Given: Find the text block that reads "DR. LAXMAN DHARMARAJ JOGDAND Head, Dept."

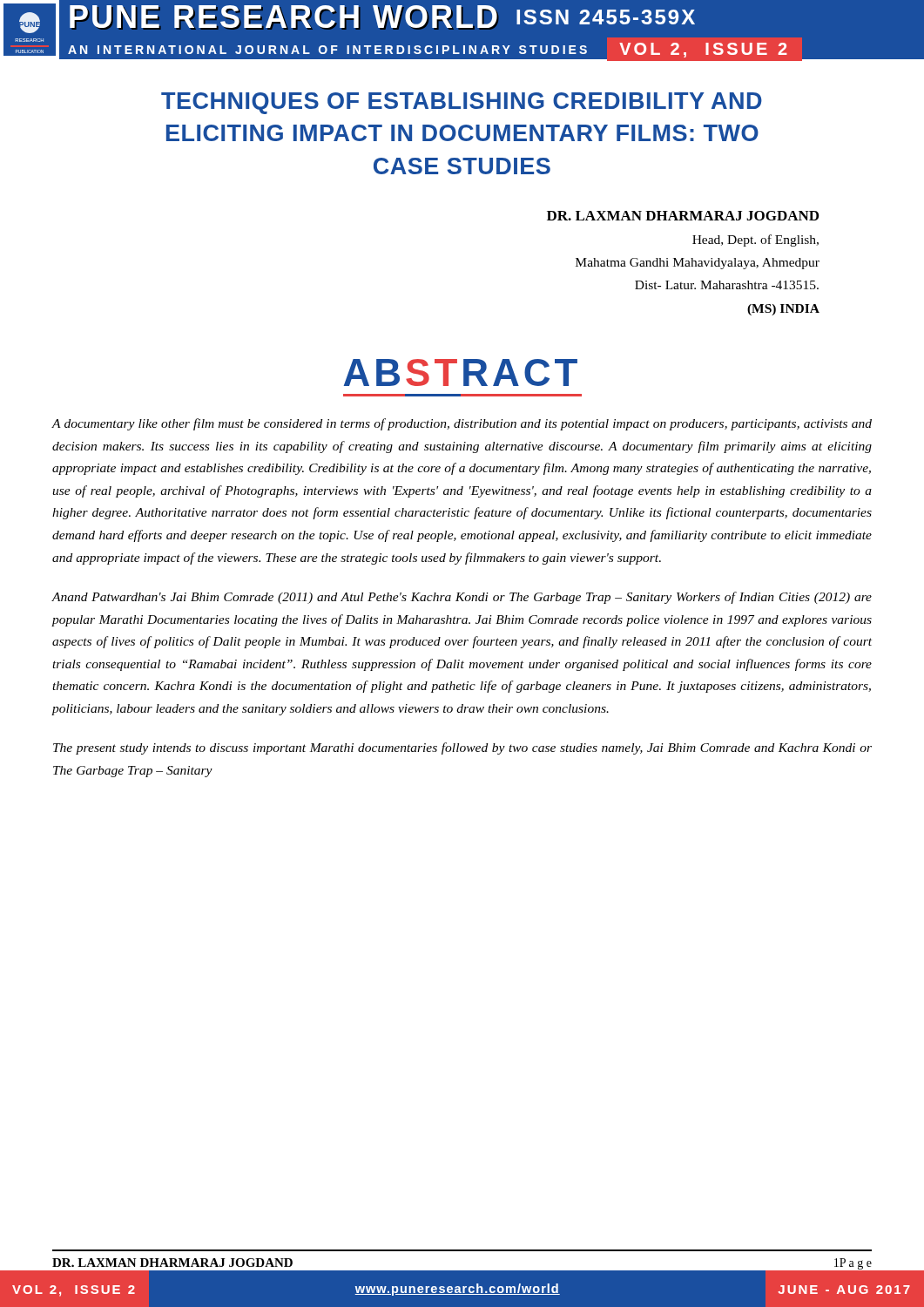Looking at the screenshot, I should (x=683, y=216).
